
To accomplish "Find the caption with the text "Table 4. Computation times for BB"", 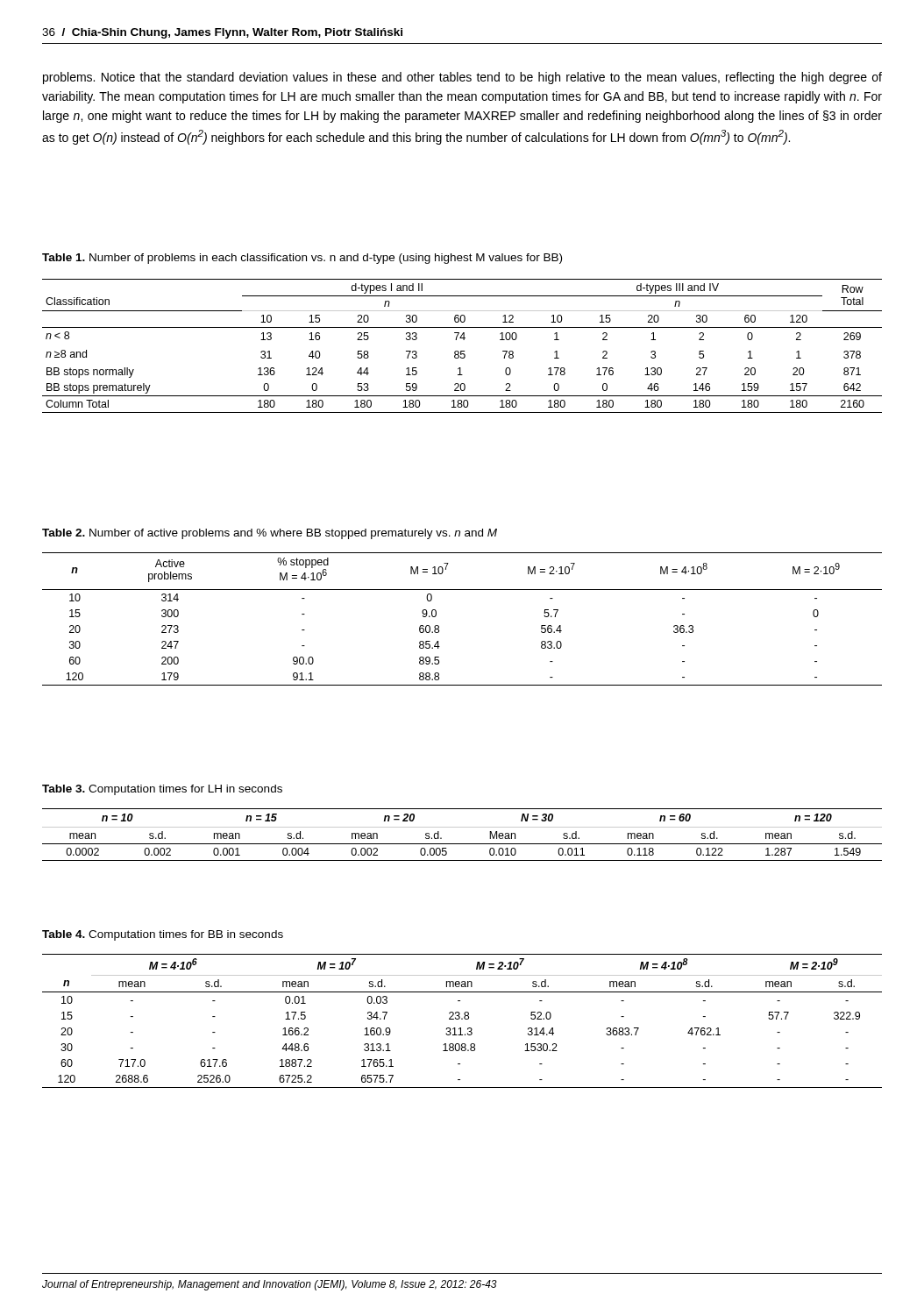I will 163,934.
